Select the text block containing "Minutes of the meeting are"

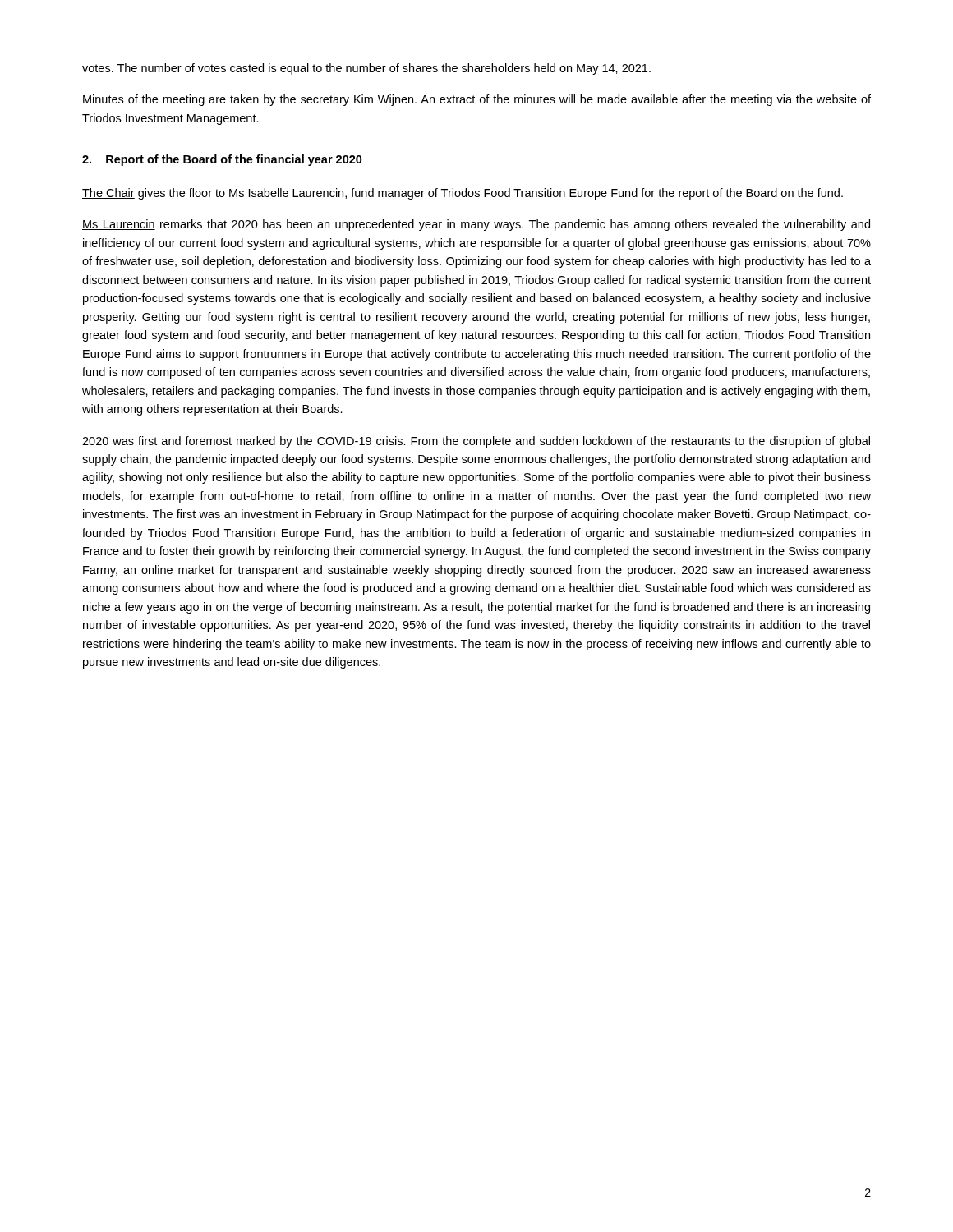(476, 109)
